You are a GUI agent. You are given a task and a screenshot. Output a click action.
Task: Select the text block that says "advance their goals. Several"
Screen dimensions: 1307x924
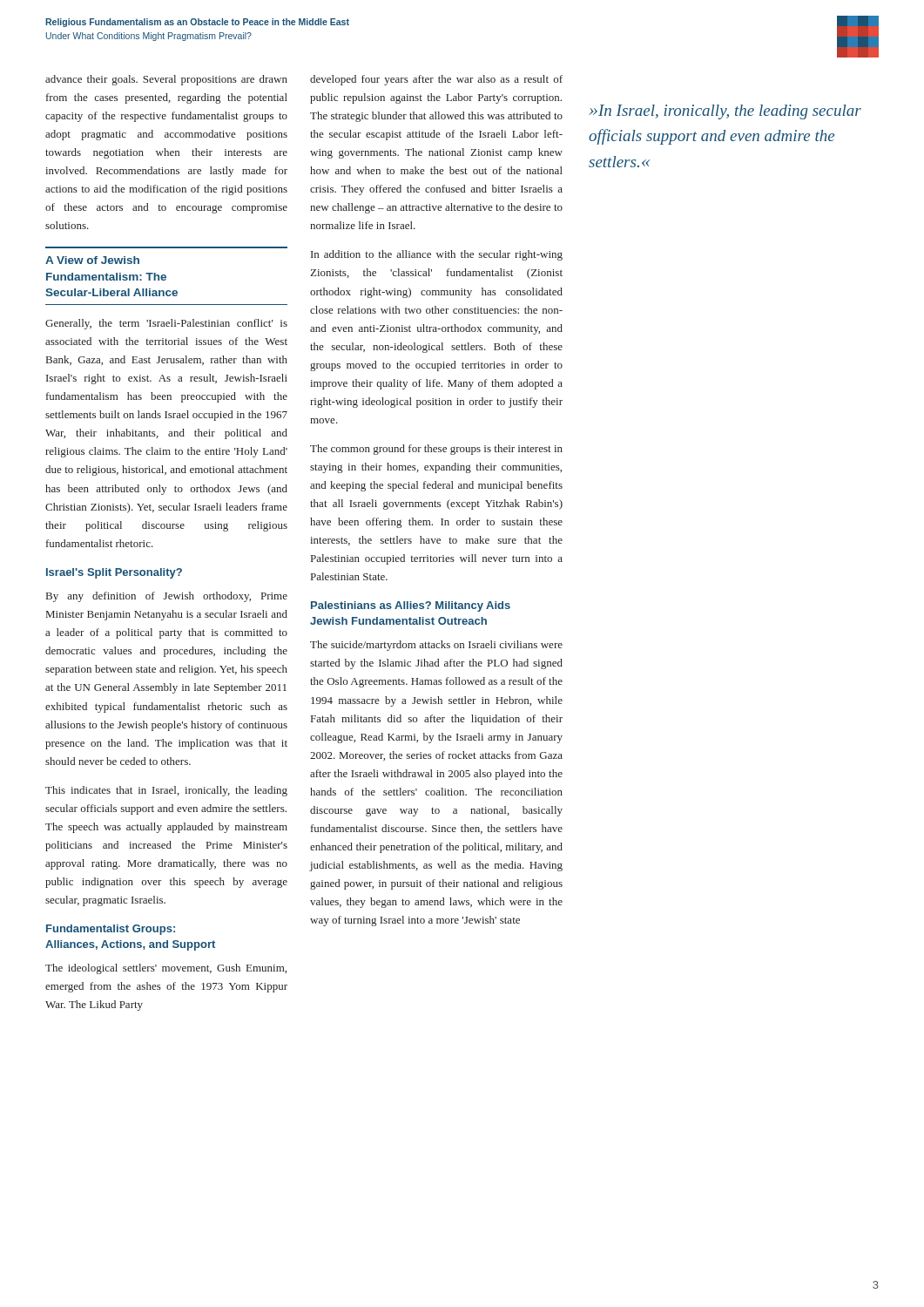point(166,152)
